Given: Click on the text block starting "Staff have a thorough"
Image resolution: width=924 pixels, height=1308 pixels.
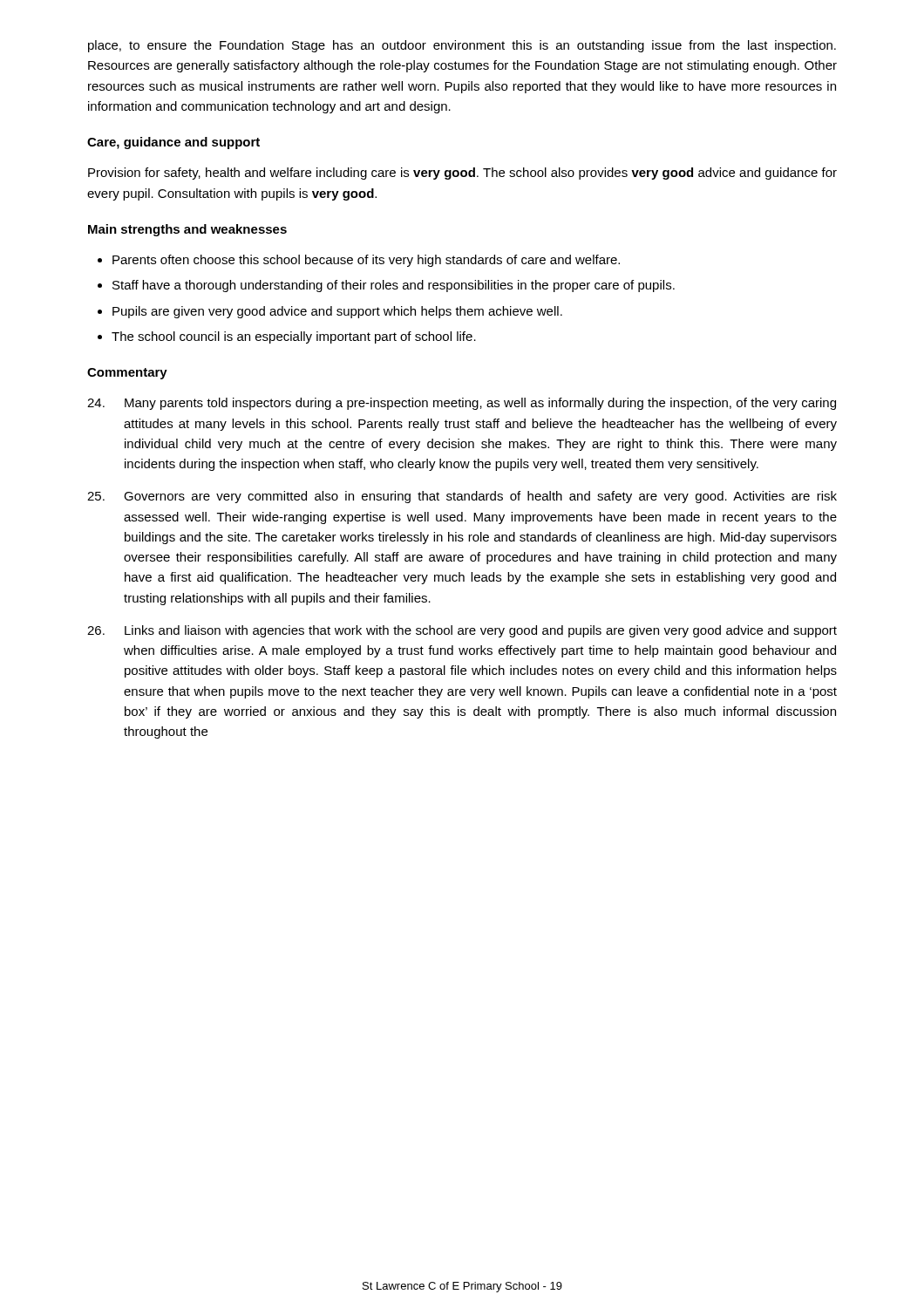Looking at the screenshot, I should 474,285.
